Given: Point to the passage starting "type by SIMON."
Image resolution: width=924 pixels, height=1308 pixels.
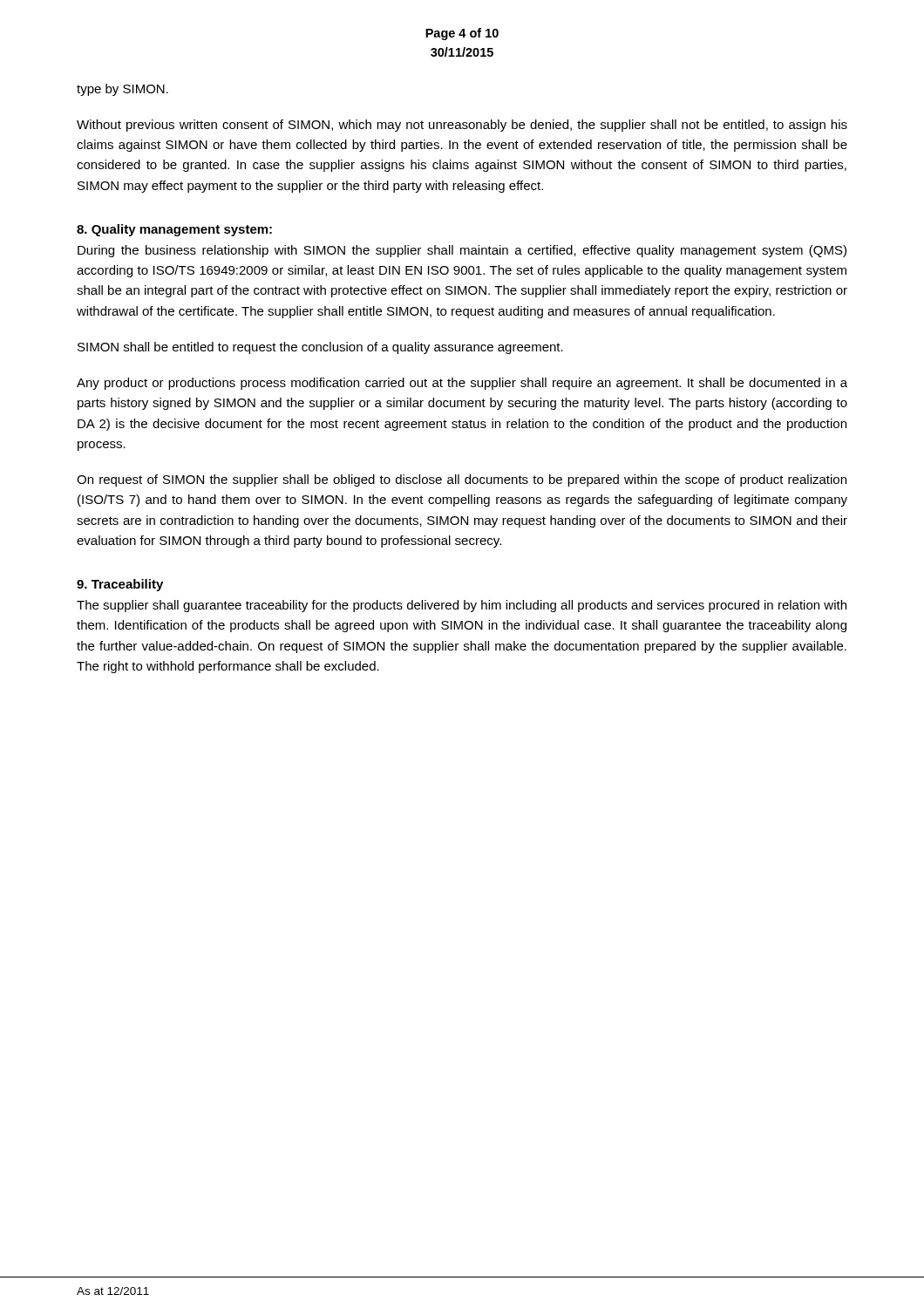Looking at the screenshot, I should tap(123, 88).
